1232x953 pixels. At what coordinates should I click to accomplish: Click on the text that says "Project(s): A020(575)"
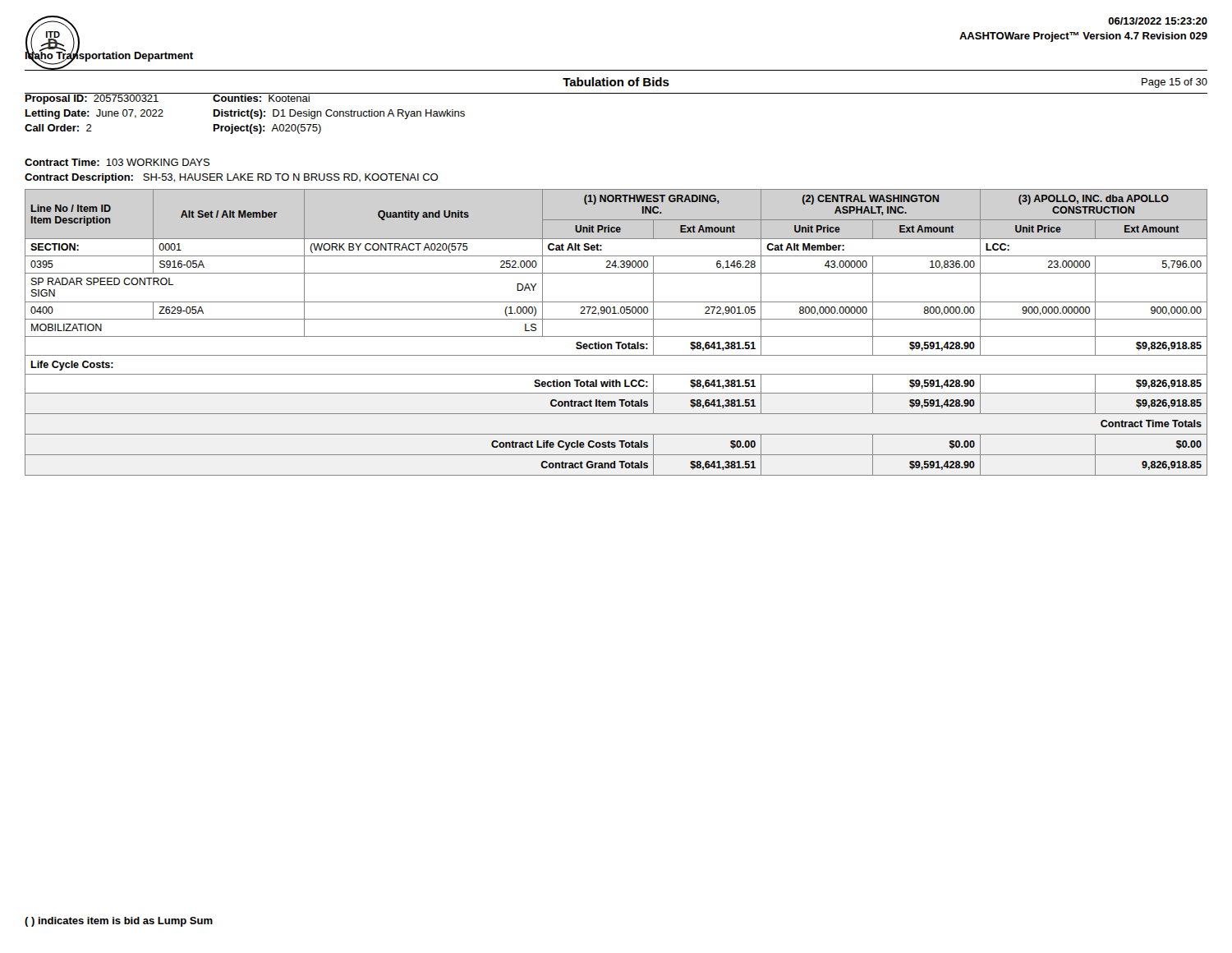(267, 128)
